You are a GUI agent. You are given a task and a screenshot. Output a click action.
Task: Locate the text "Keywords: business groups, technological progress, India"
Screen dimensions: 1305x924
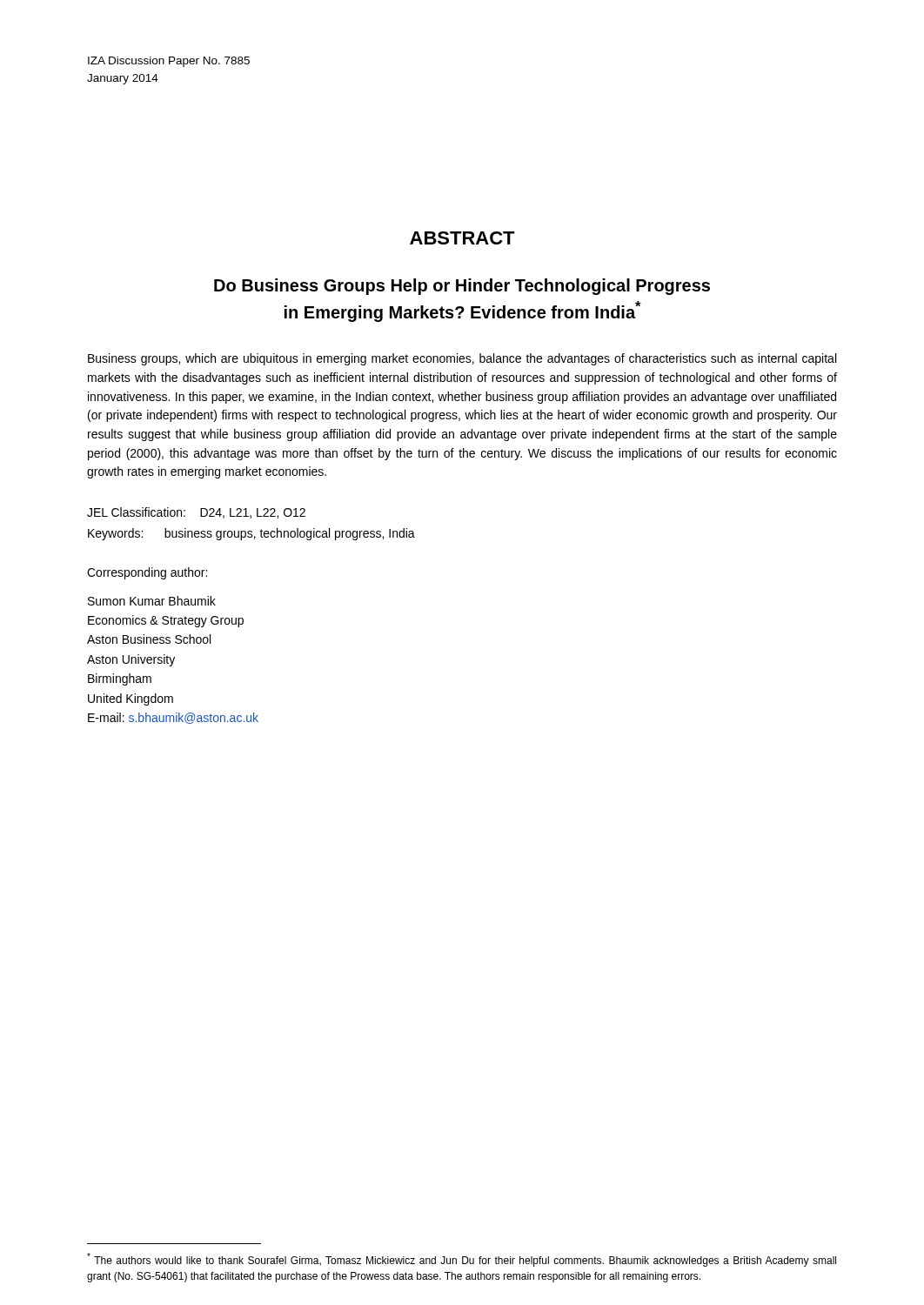(x=251, y=533)
